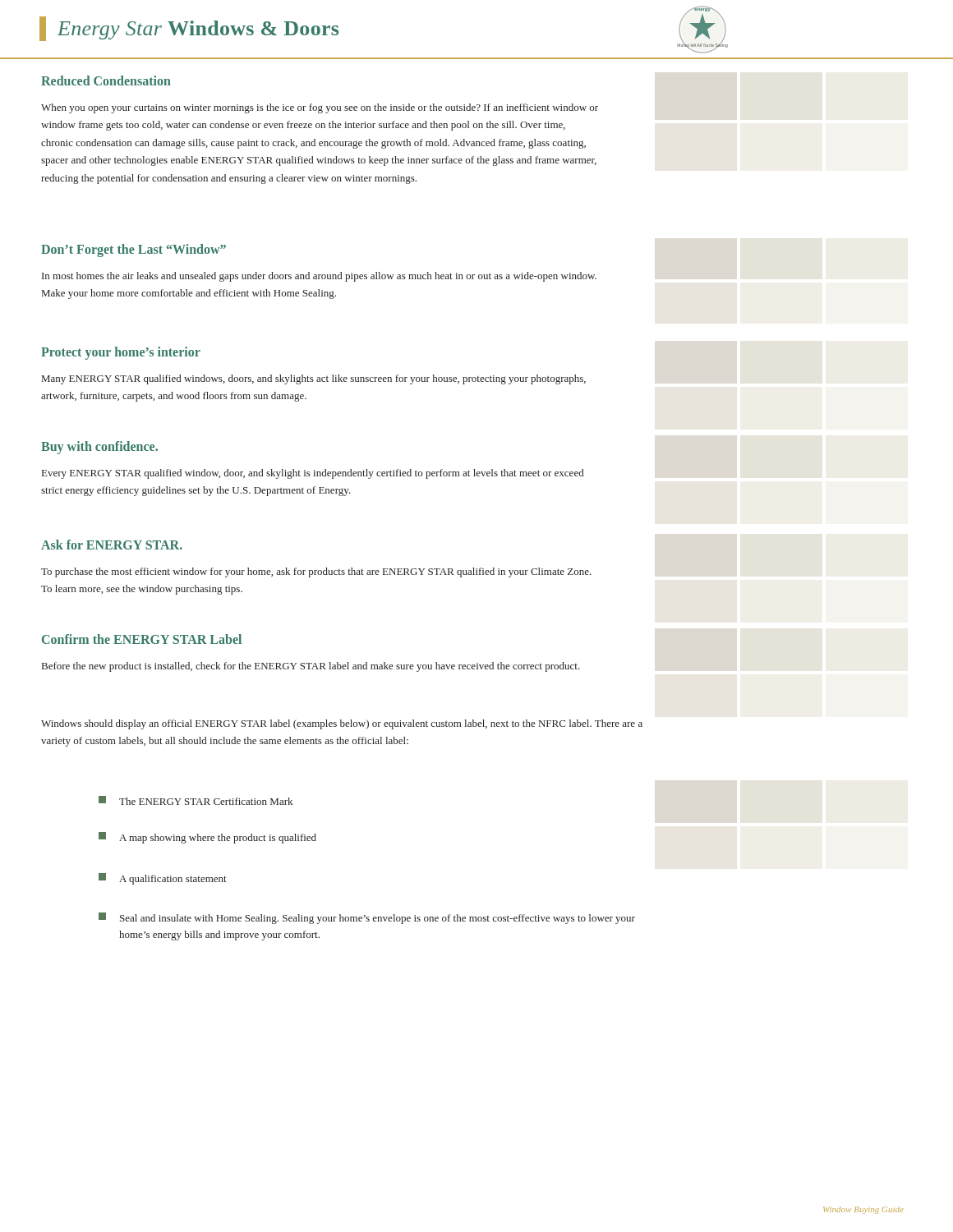This screenshot has height=1232, width=953.
Task: Select the passage starting "Many ENERGY STAR"
Action: (314, 387)
